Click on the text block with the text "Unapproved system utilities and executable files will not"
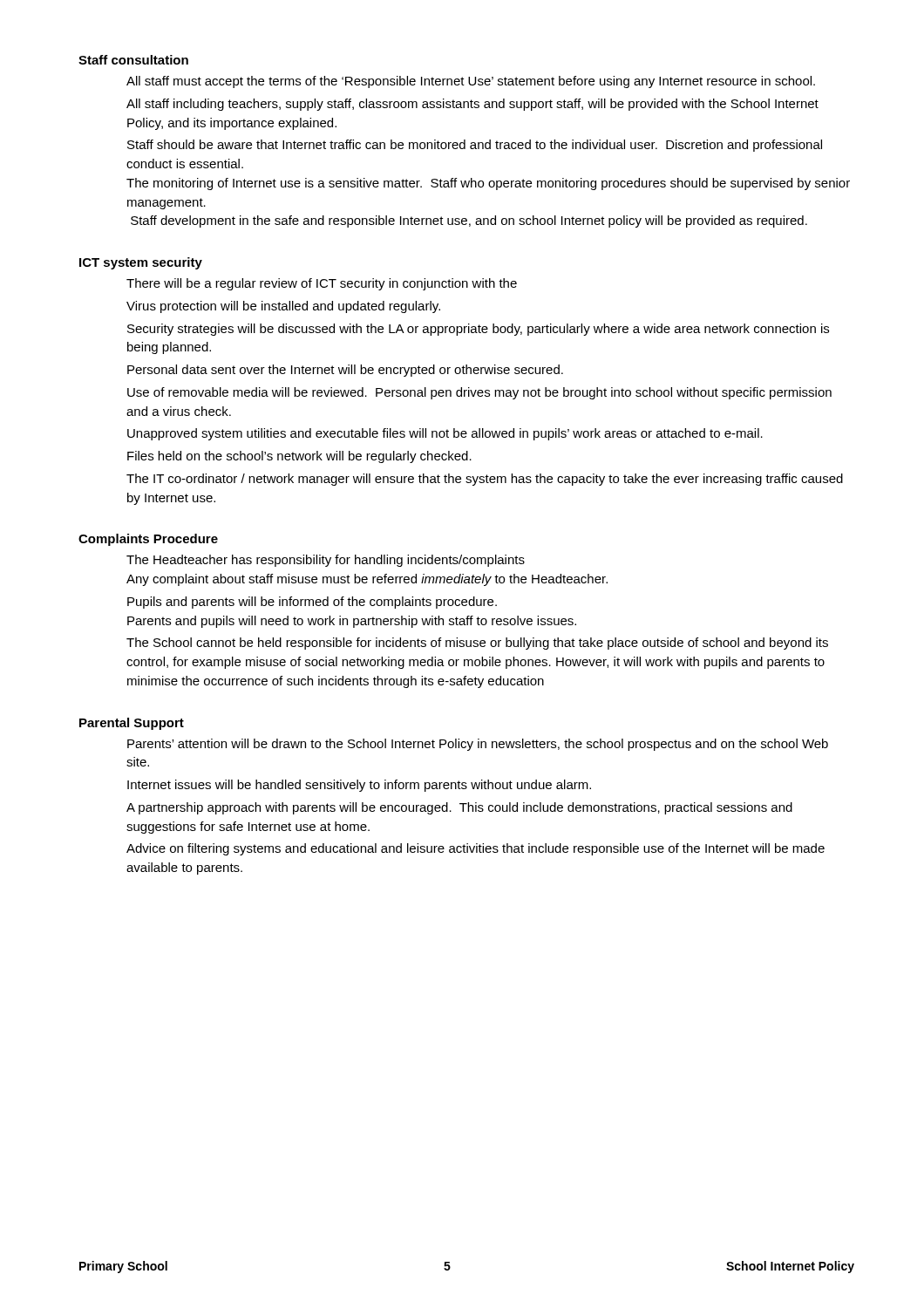 tap(445, 433)
